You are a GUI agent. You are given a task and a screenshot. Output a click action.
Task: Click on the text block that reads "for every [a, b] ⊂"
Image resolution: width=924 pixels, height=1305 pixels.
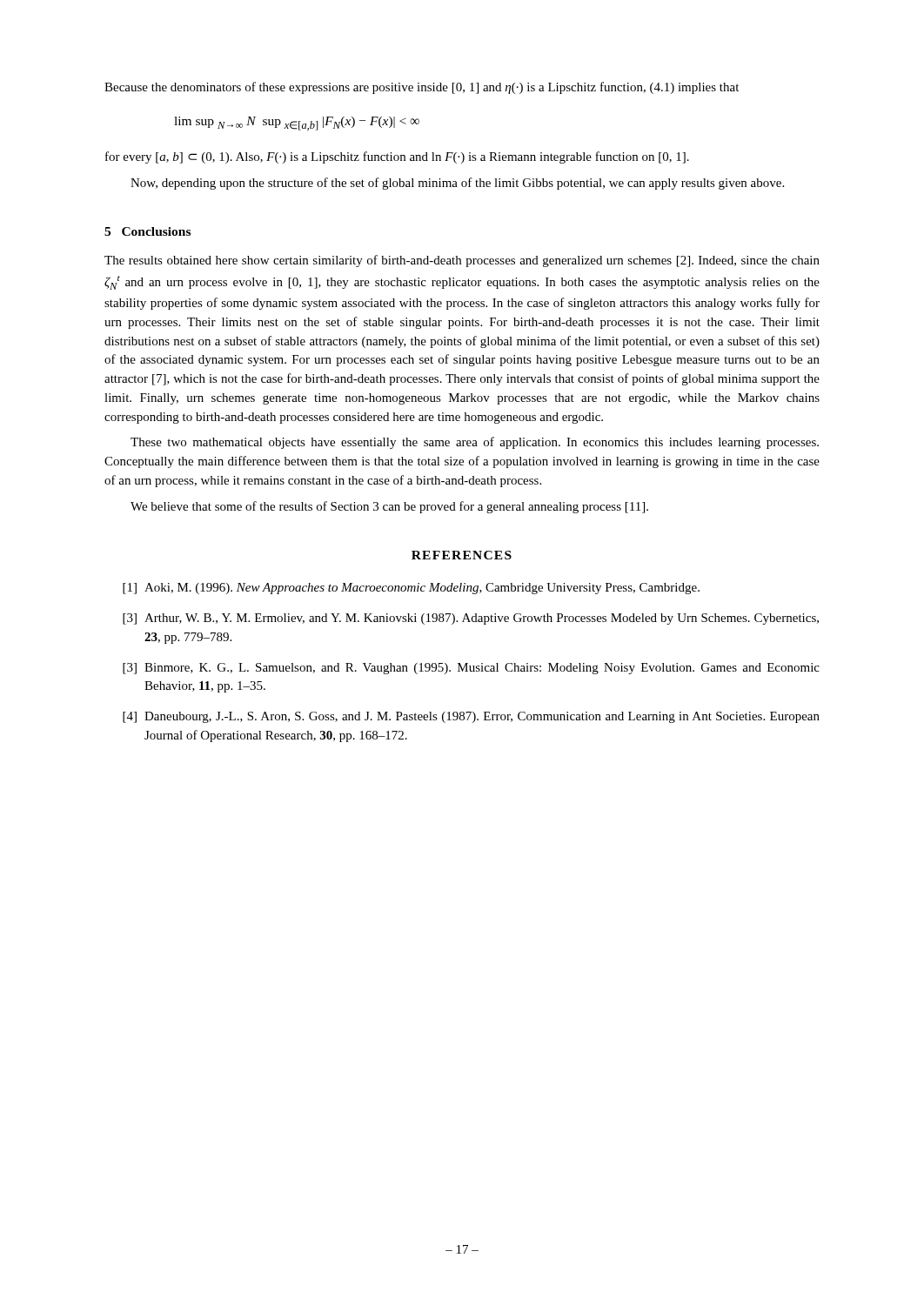click(x=397, y=156)
